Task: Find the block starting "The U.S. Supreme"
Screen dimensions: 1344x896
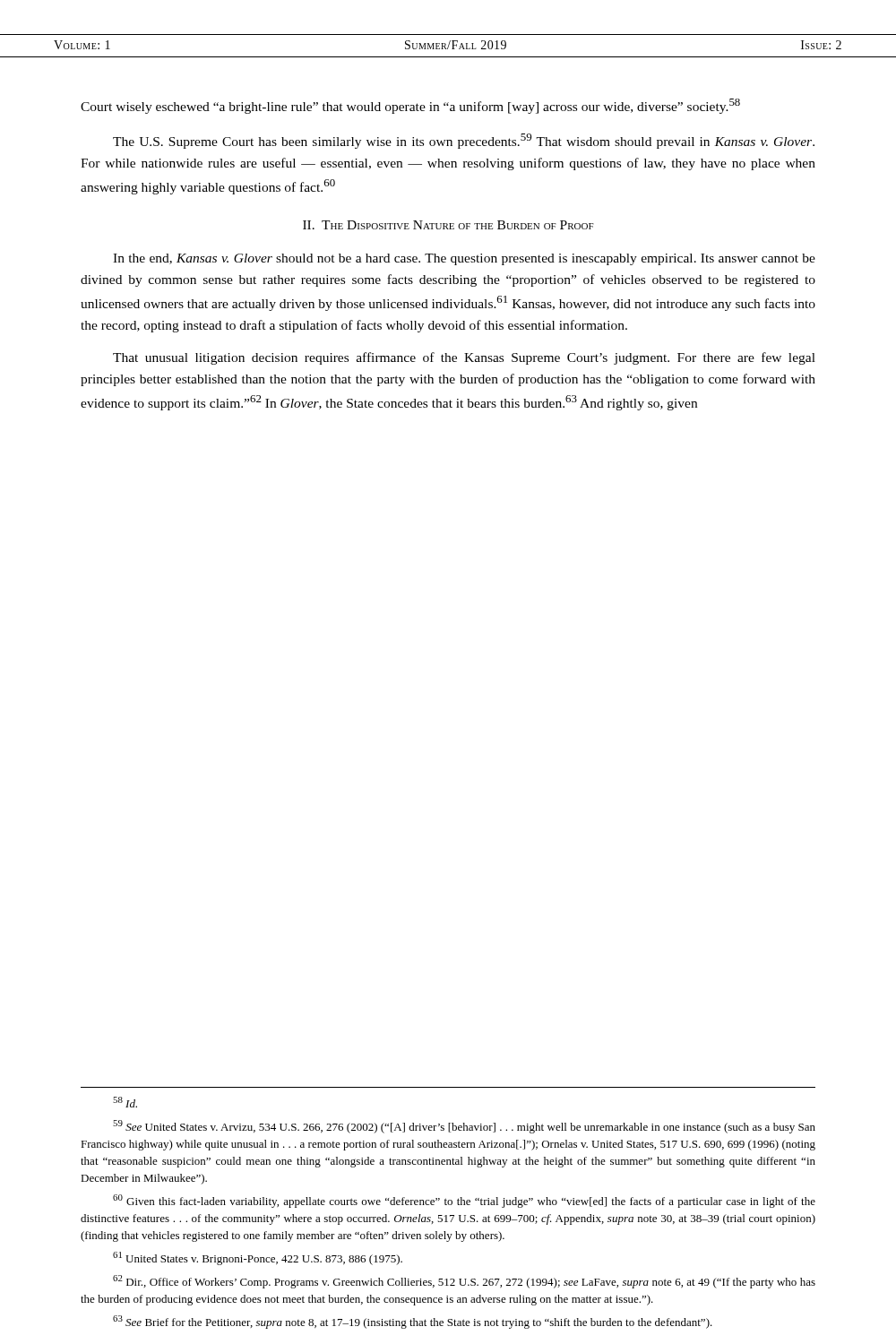Action: [448, 162]
